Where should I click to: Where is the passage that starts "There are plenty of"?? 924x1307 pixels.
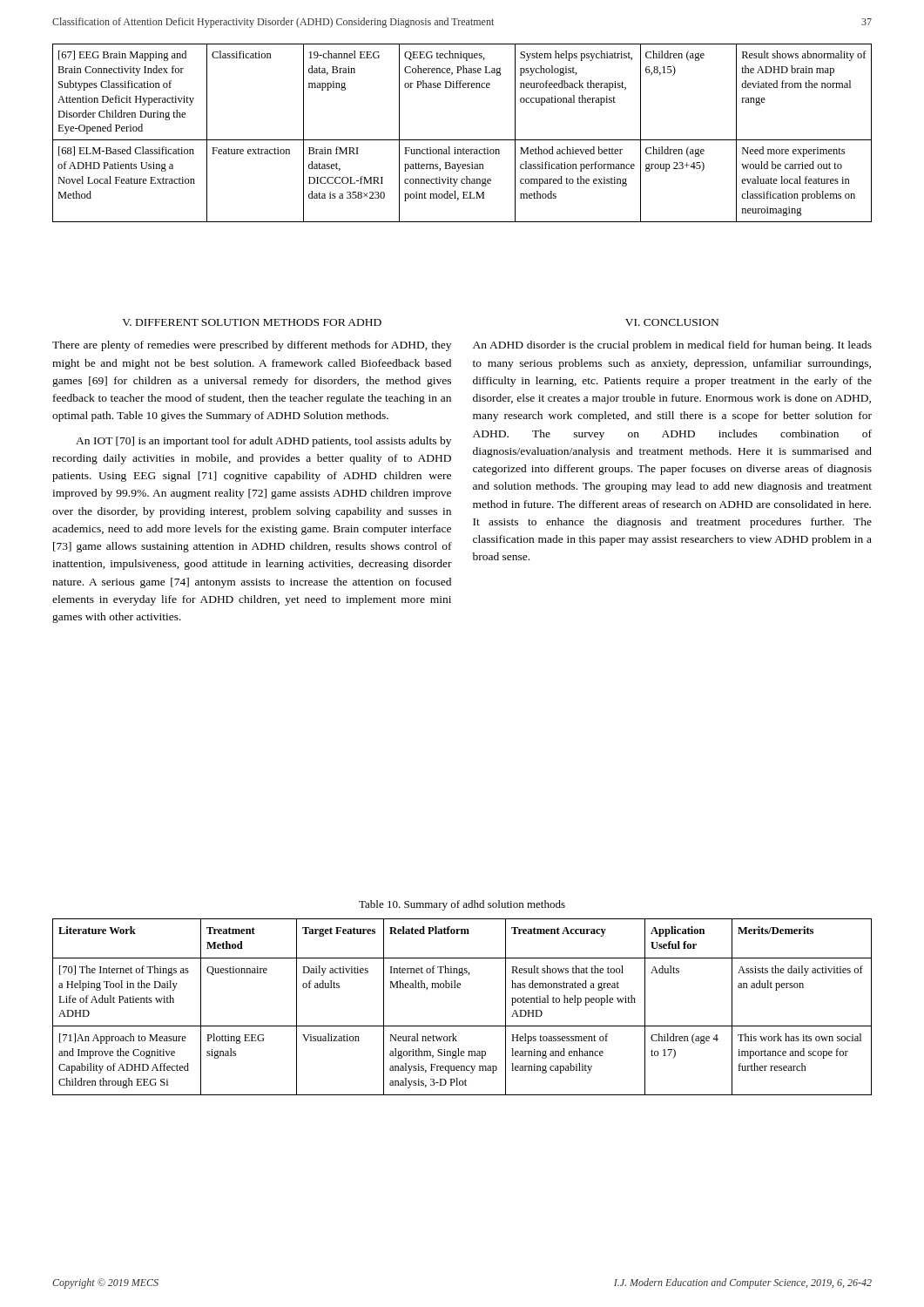point(252,380)
